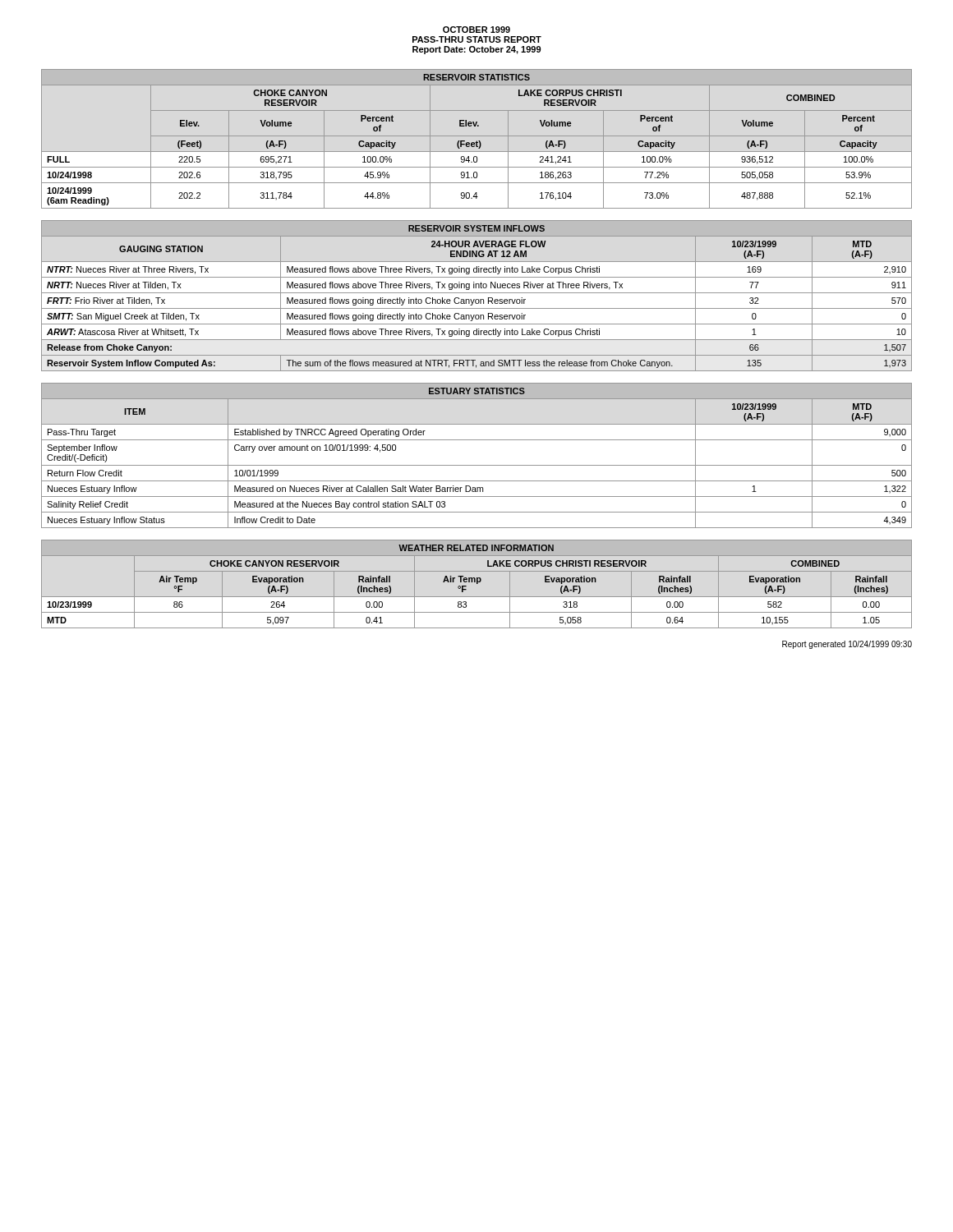Select the table that reads "Measured flows above Three Rivers,"
The width and height of the screenshot is (953, 1232).
pyautogui.click(x=476, y=296)
